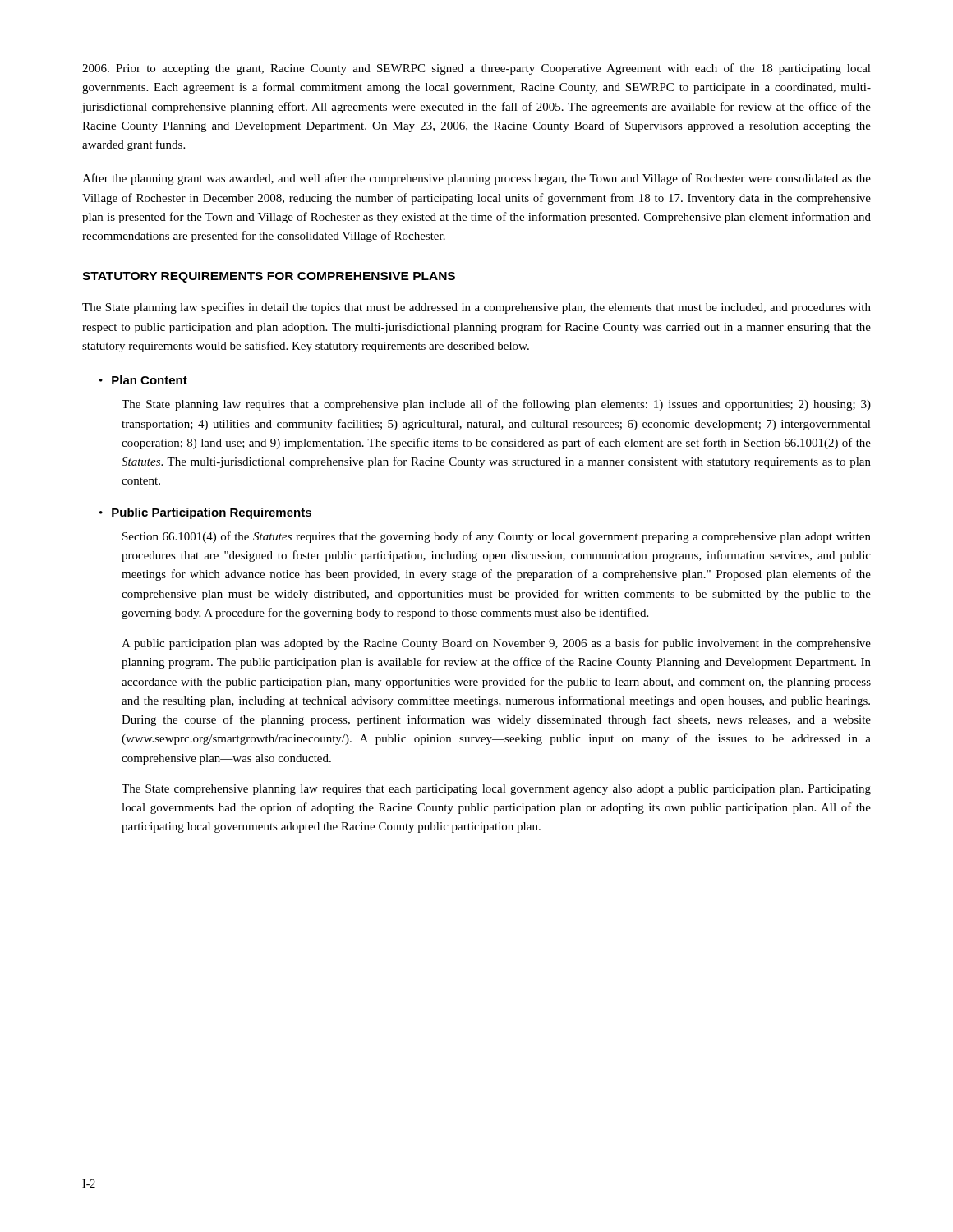The height and width of the screenshot is (1232, 953).
Task: Where is the passage that starts "After the planning grant was"?
Action: click(x=476, y=207)
